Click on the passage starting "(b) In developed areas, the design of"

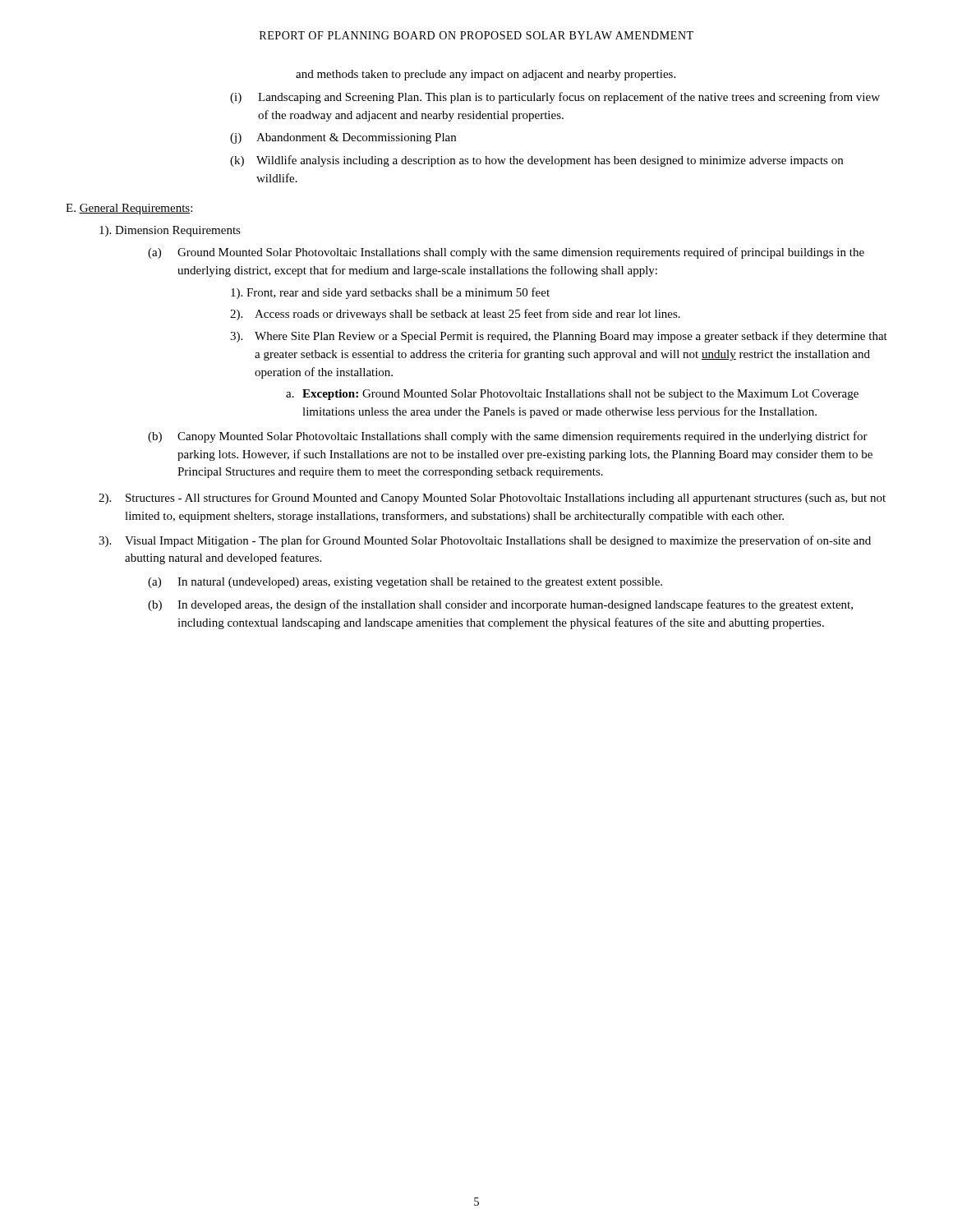click(x=518, y=614)
